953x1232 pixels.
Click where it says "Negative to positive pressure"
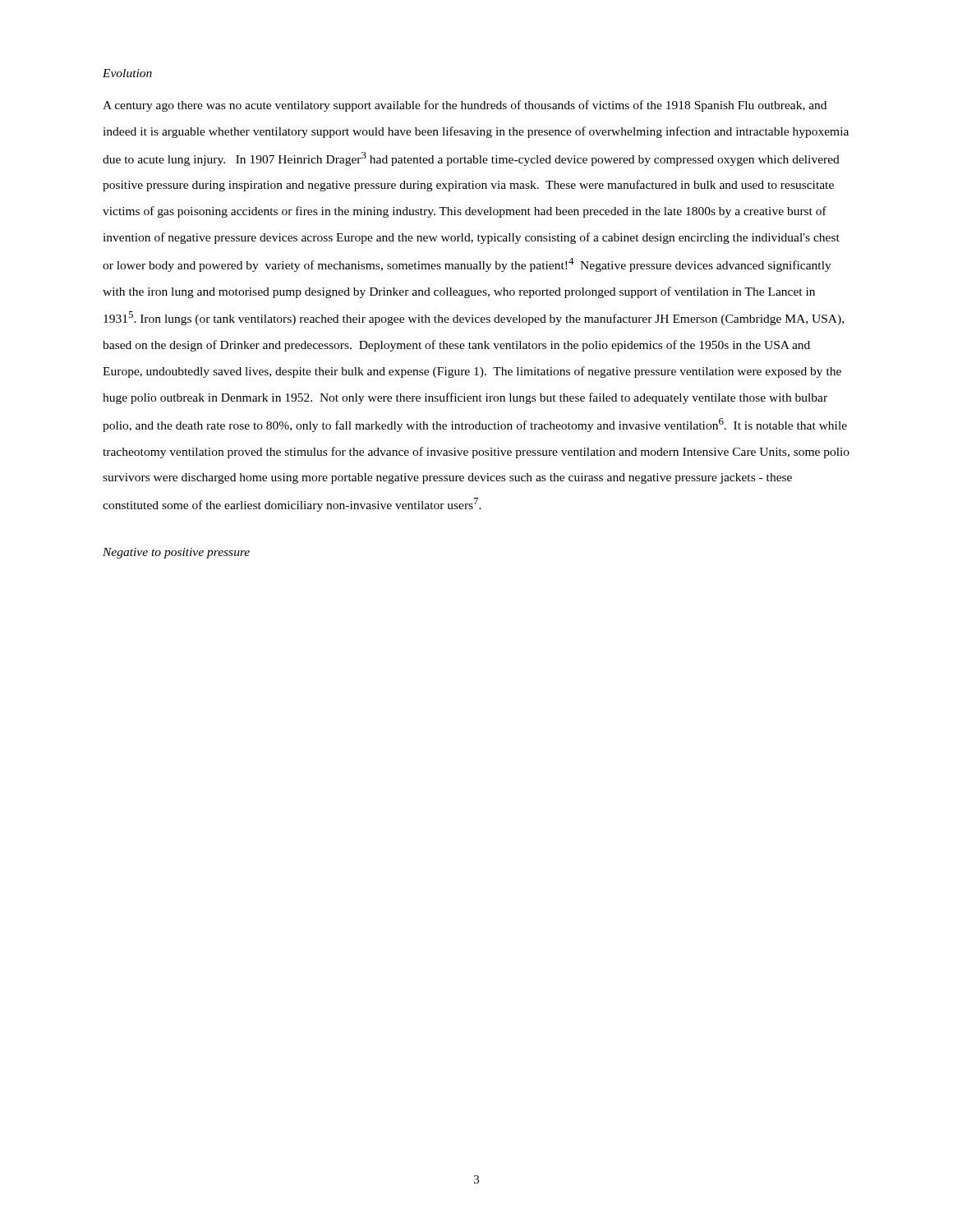coord(176,552)
